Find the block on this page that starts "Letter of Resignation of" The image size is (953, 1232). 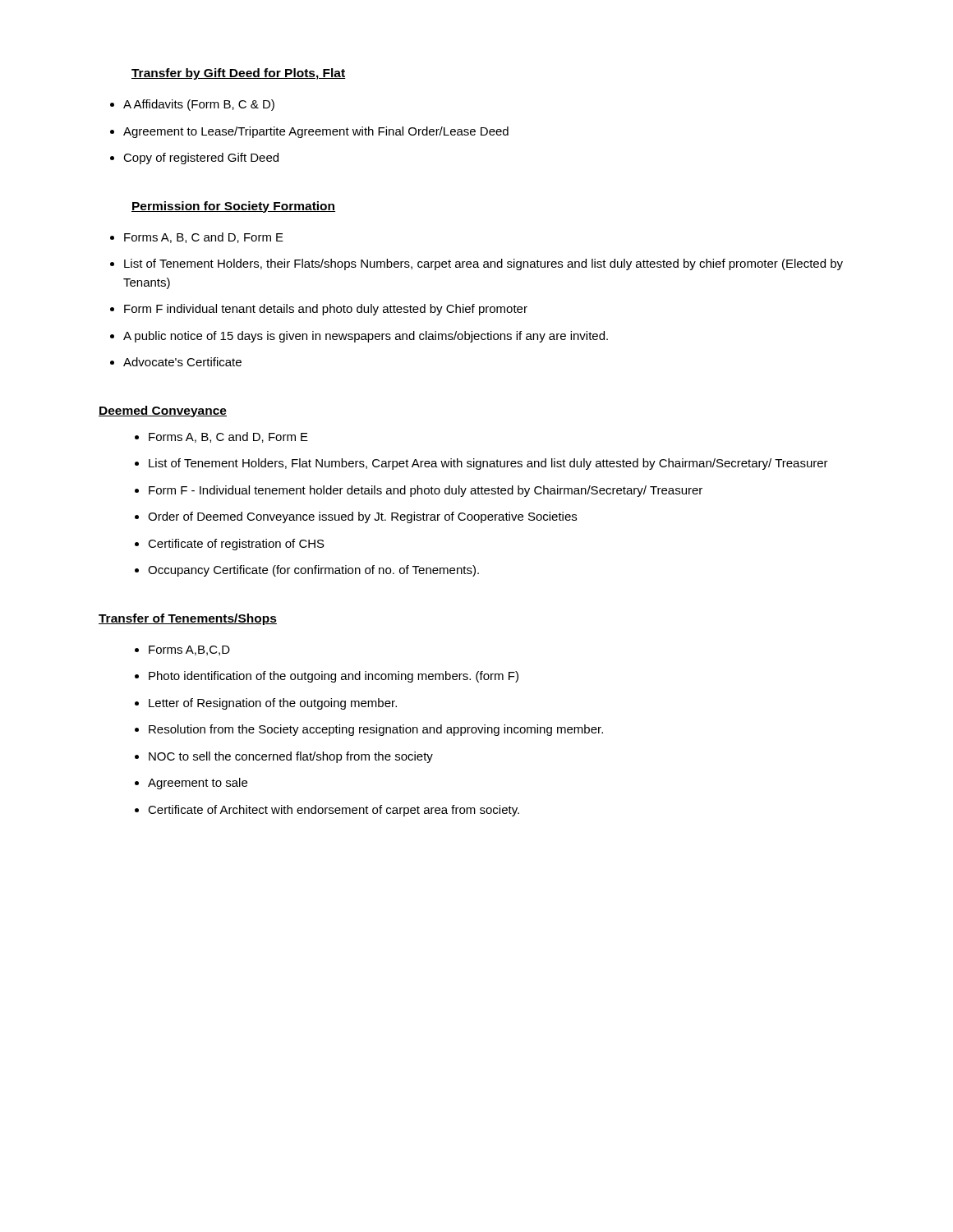[x=273, y=704]
